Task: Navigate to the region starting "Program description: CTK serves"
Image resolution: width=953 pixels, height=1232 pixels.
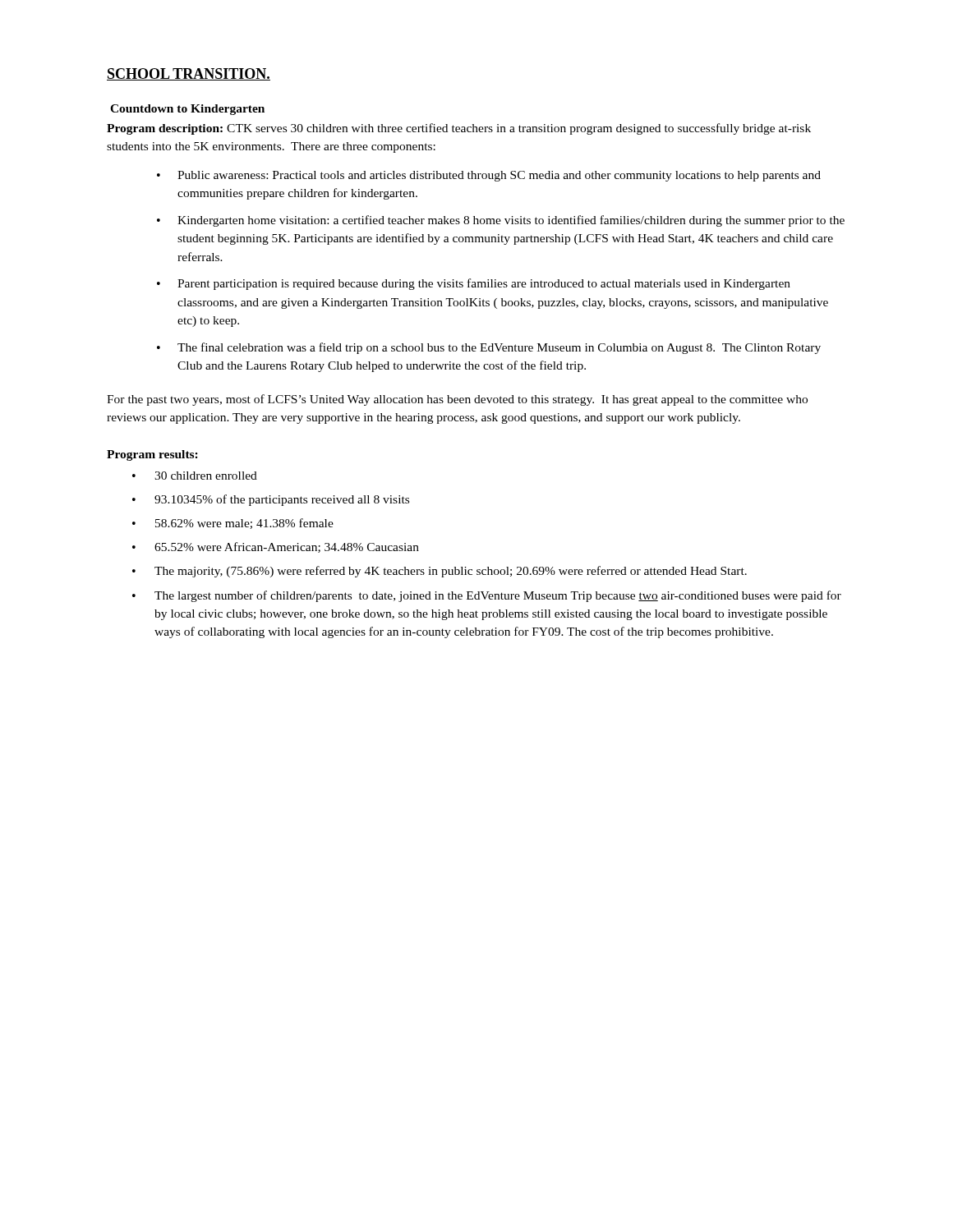Action: [x=459, y=137]
